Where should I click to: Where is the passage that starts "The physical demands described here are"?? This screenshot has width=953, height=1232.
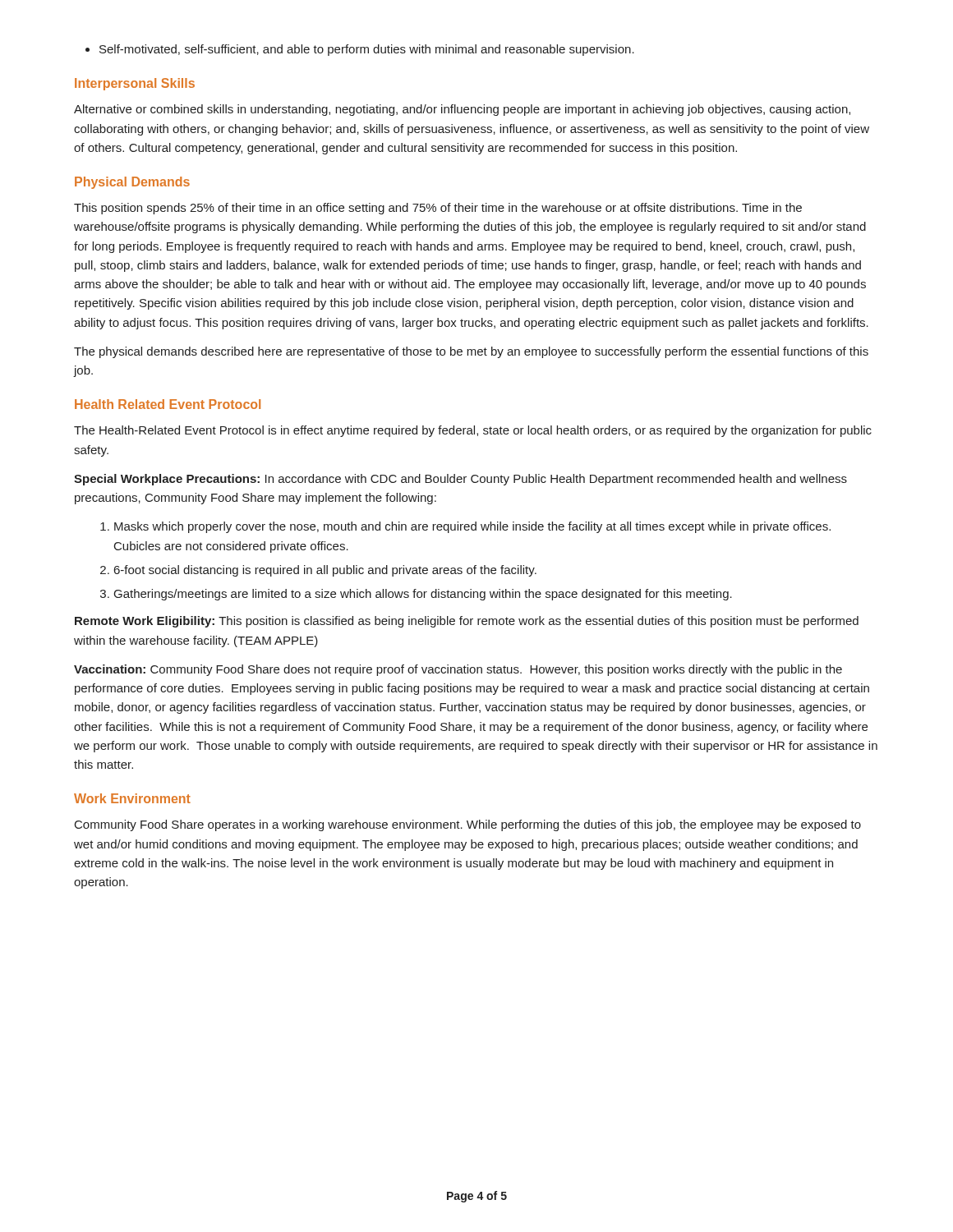[x=471, y=360]
